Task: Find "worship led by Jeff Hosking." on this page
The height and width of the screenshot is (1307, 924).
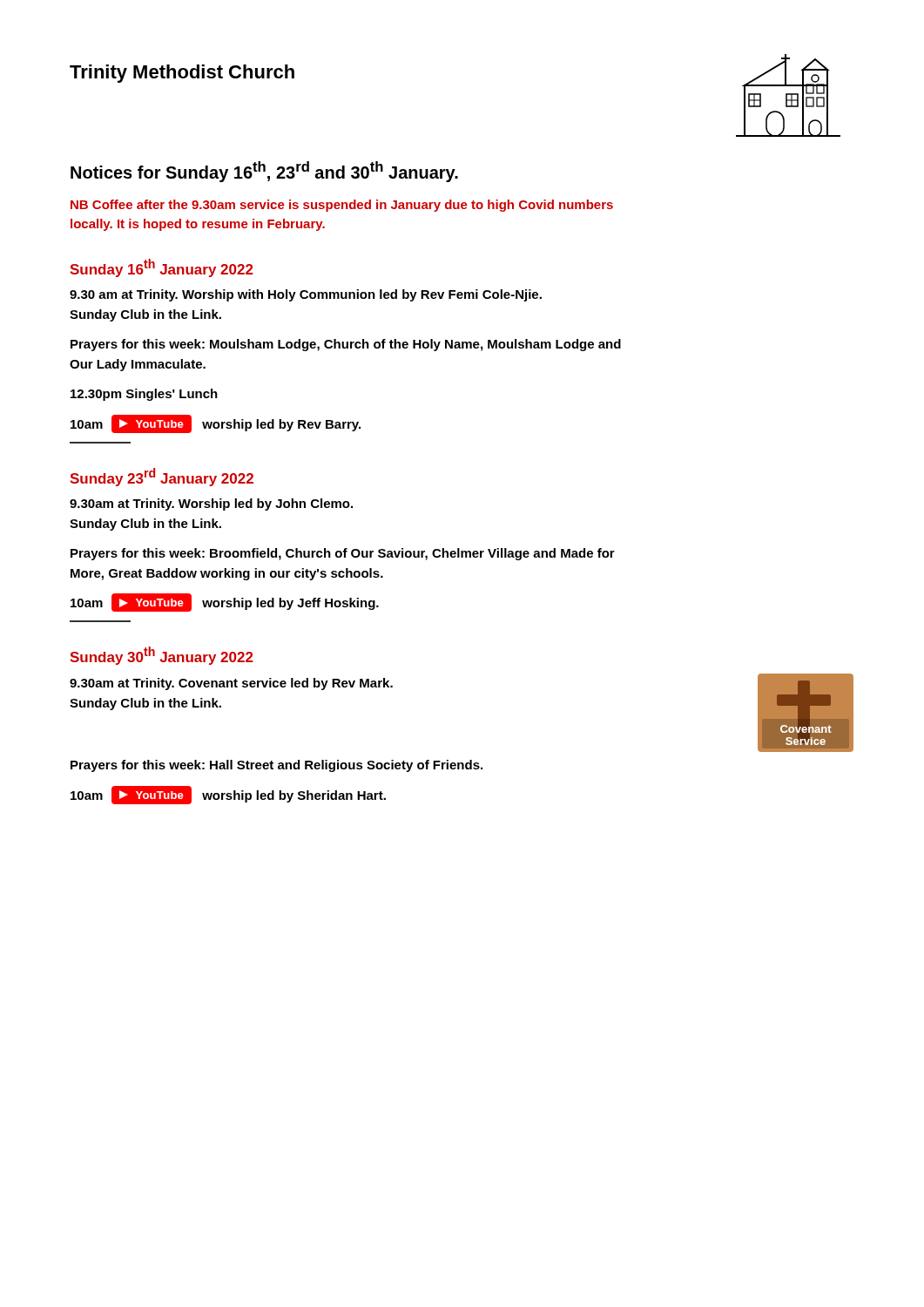Action: tap(291, 603)
